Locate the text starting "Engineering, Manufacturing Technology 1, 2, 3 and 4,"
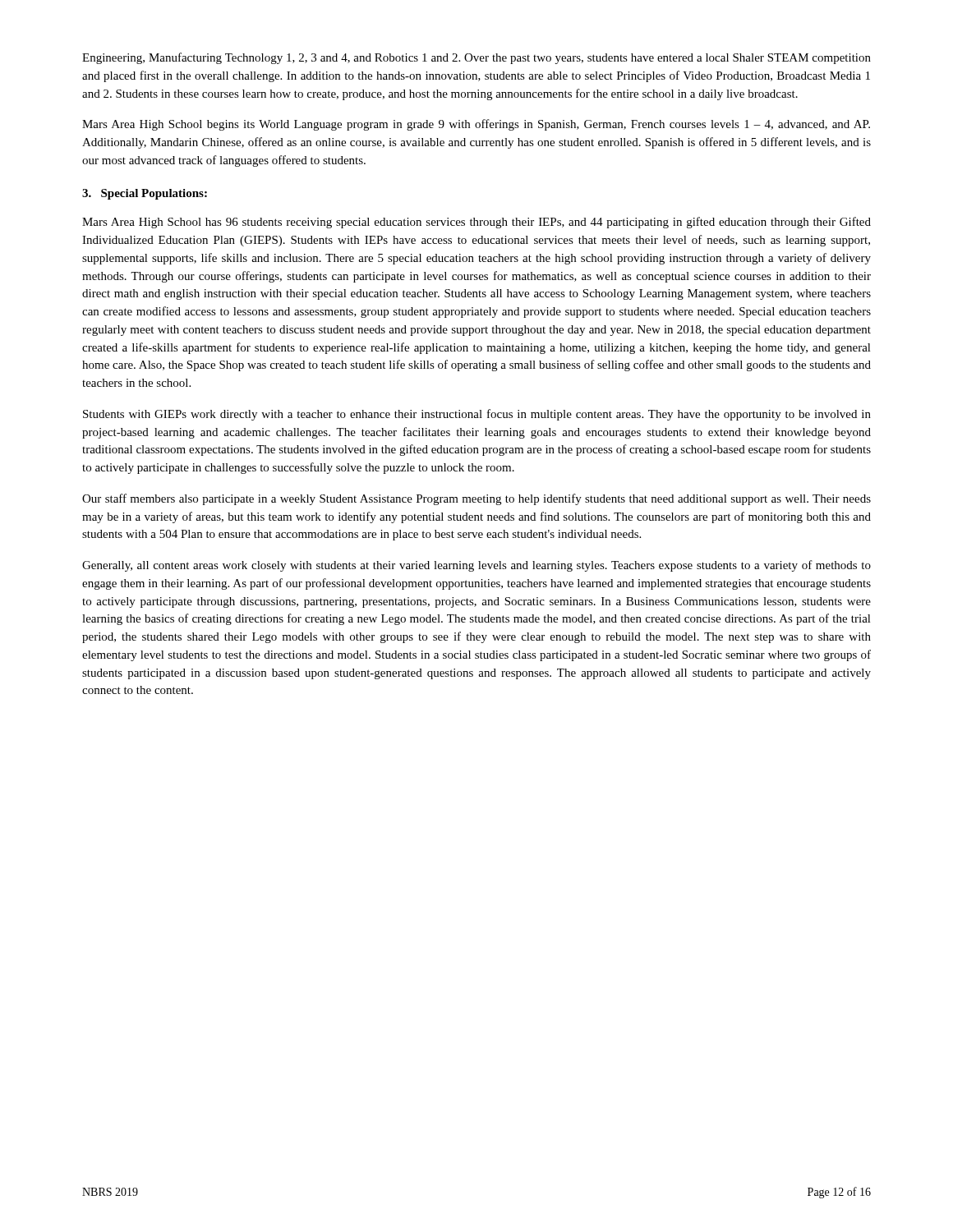 coord(476,75)
